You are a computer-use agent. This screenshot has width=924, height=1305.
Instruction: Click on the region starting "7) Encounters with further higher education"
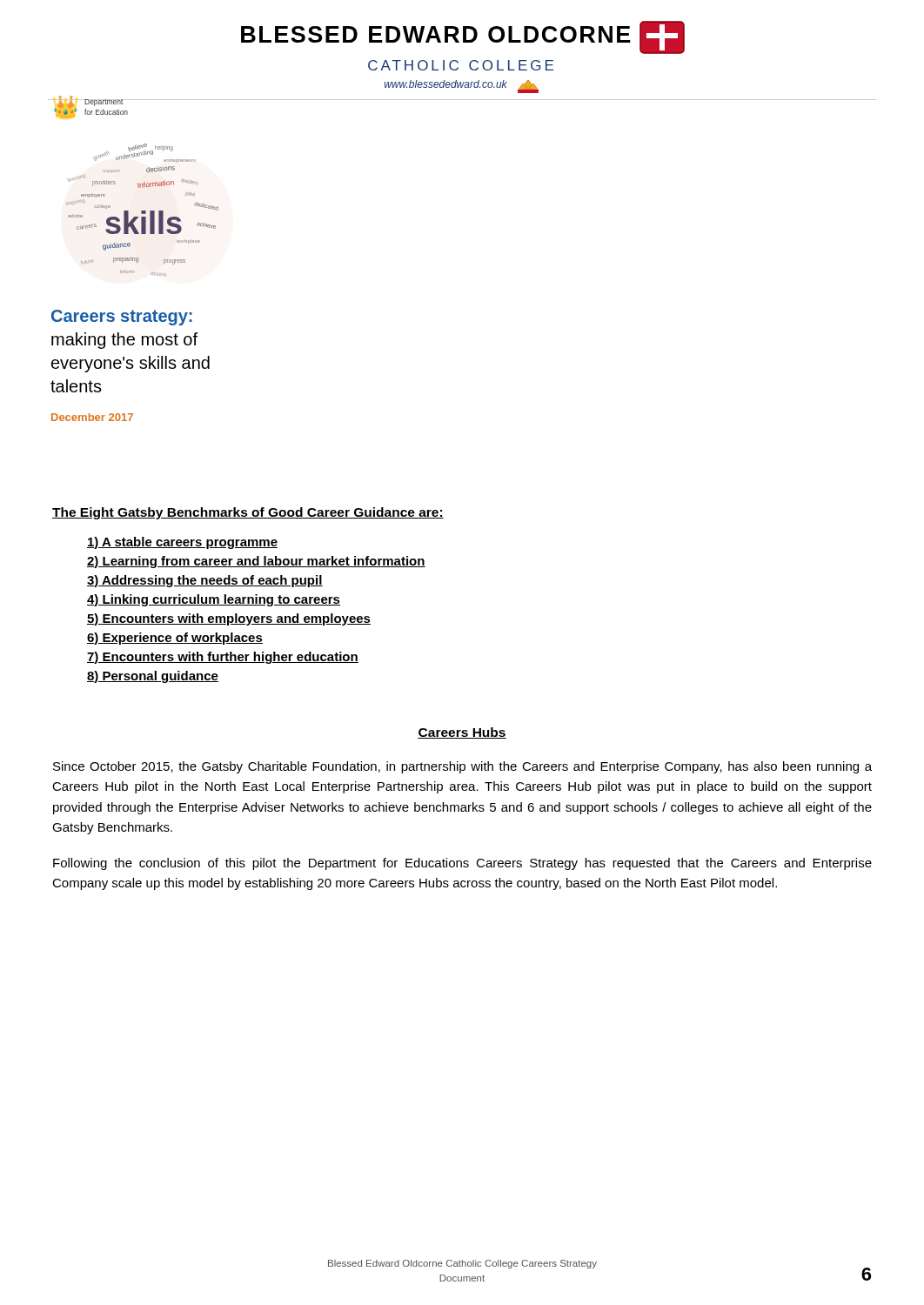(x=223, y=656)
